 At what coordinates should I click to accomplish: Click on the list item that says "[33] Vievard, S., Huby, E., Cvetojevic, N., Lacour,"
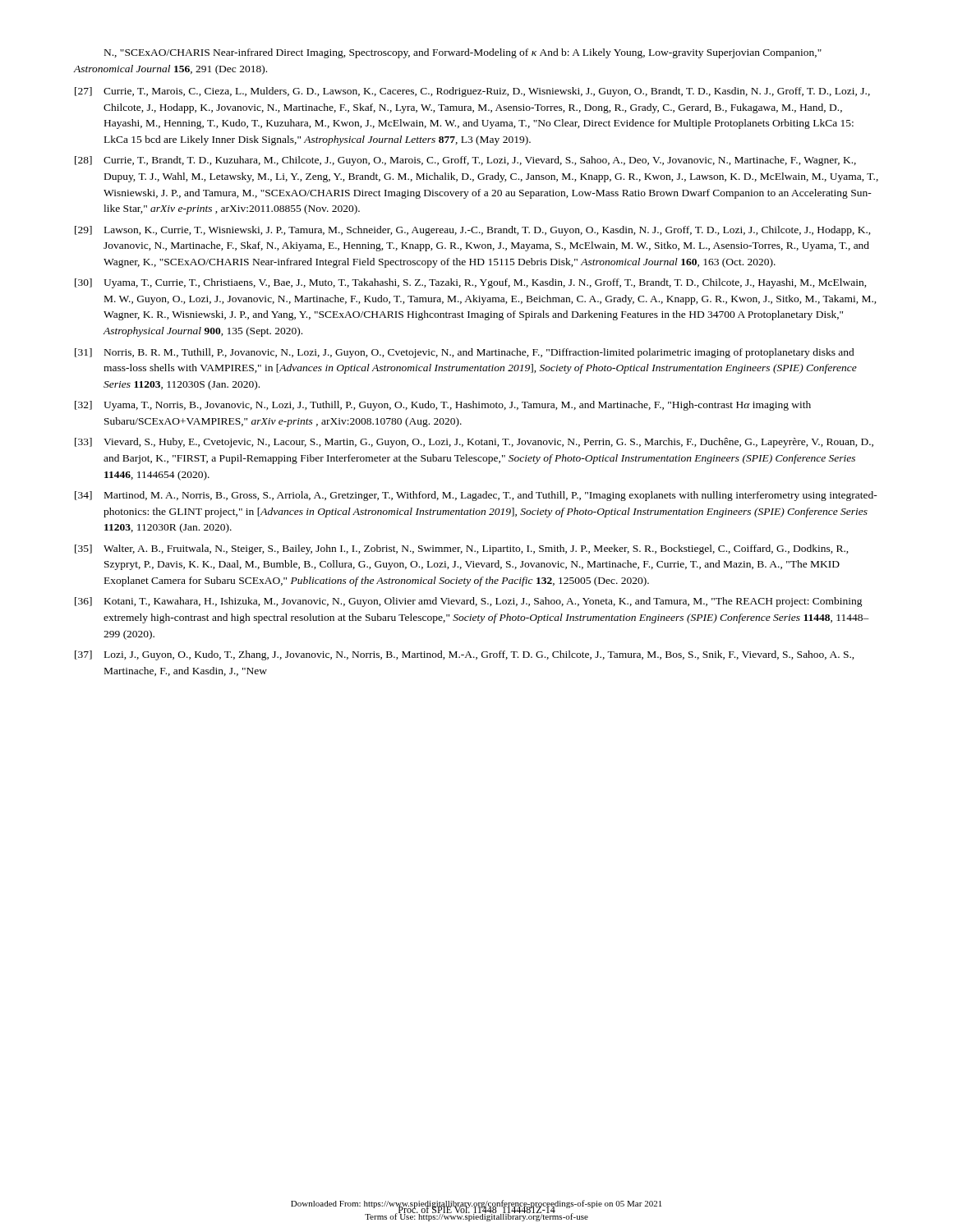tap(476, 458)
